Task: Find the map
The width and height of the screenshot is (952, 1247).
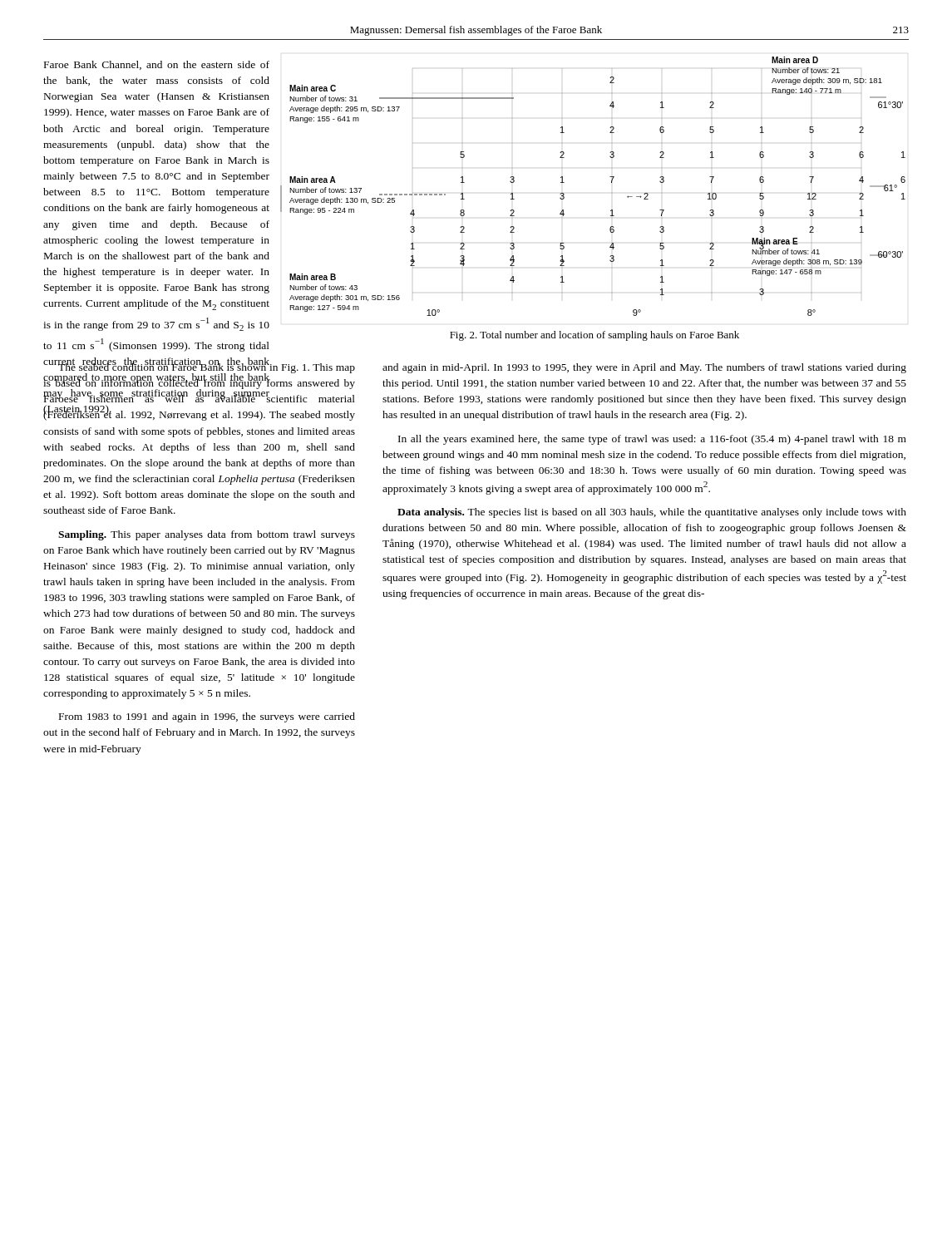Action: click(594, 189)
